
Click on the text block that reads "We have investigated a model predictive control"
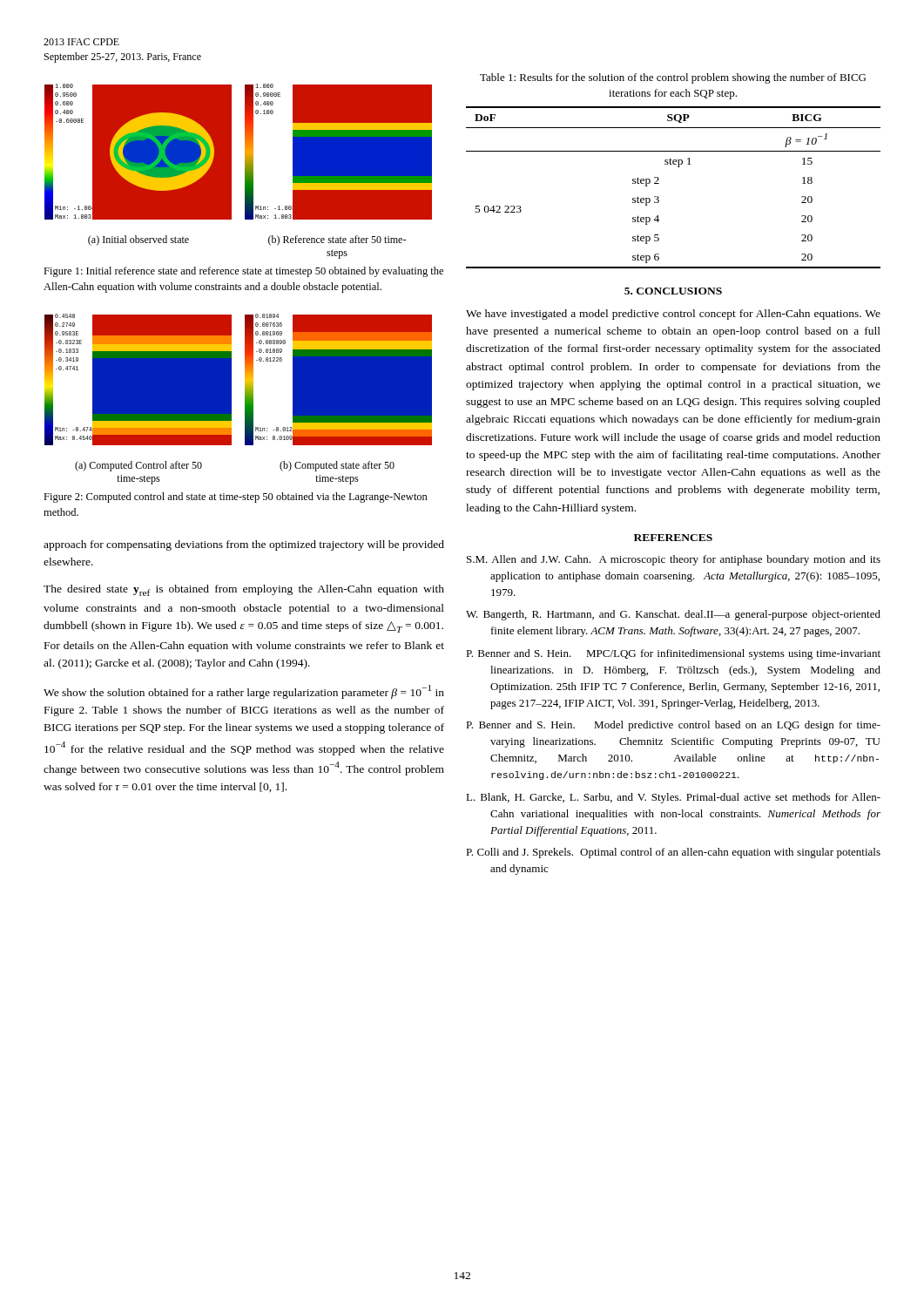pyautogui.click(x=673, y=411)
